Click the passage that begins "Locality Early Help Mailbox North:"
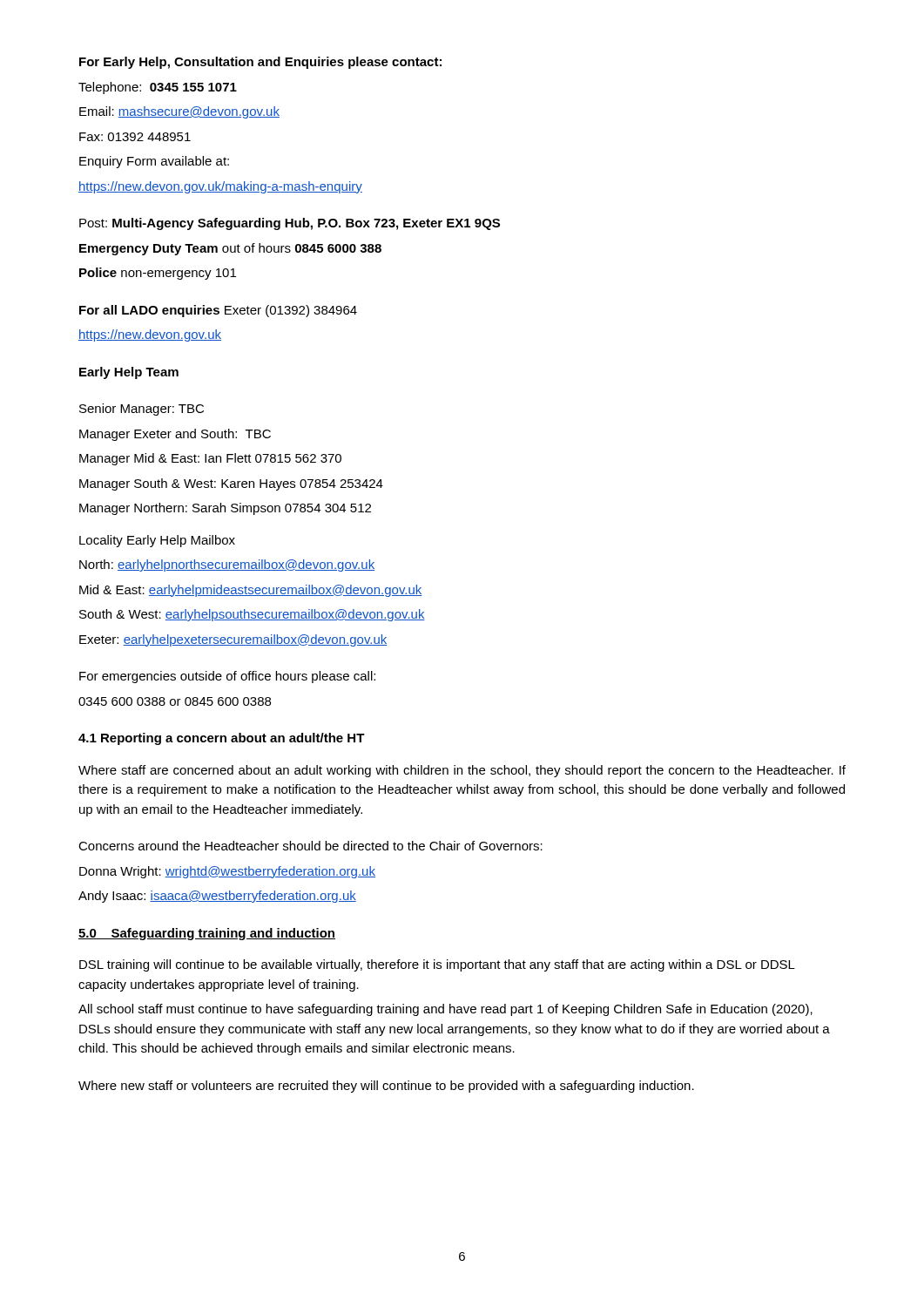The image size is (924, 1307). click(x=157, y=541)
